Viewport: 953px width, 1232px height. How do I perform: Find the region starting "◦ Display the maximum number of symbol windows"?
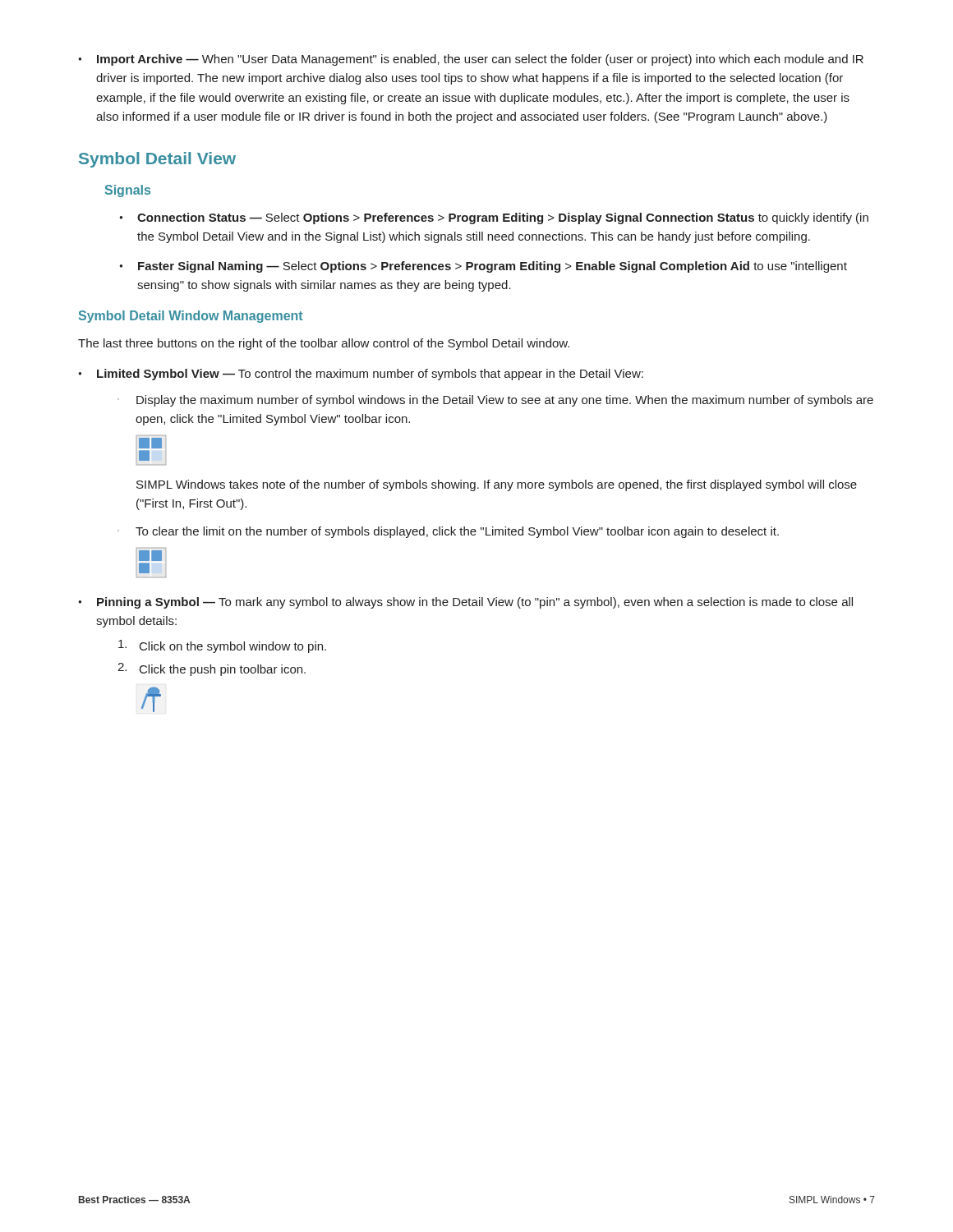tap(496, 409)
